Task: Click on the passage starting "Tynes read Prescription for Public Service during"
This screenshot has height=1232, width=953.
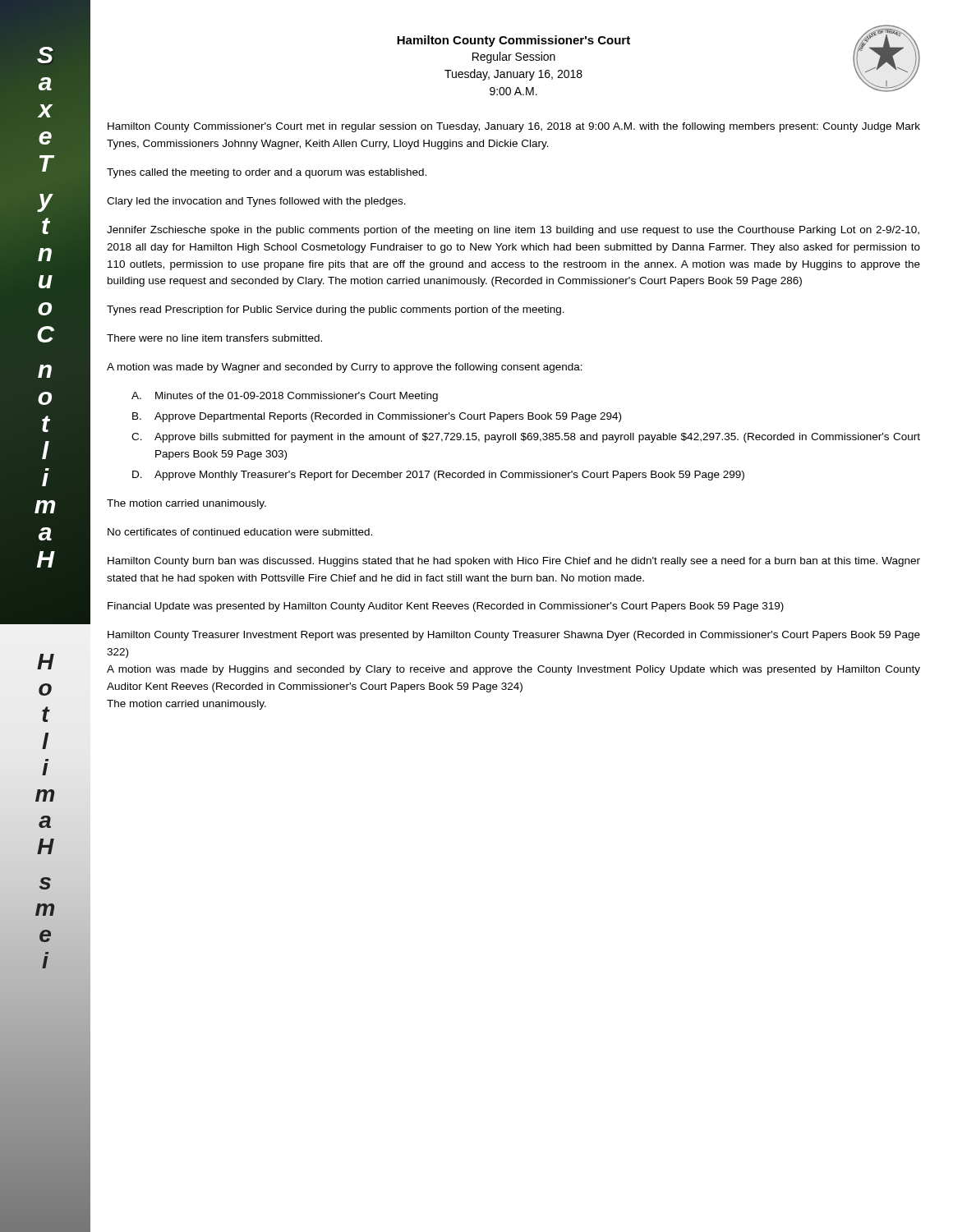Action: pyautogui.click(x=336, y=309)
